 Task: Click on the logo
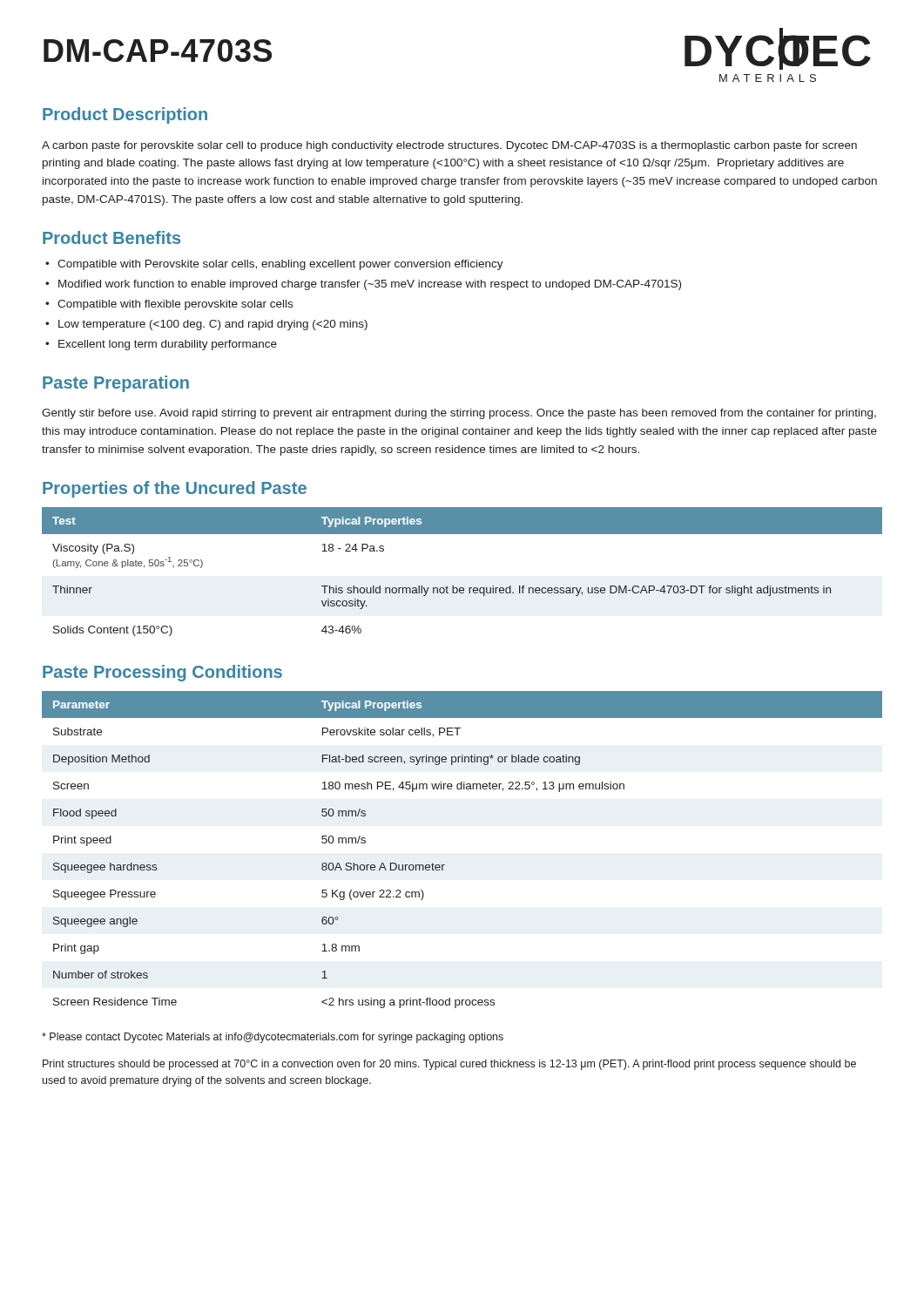782,56
